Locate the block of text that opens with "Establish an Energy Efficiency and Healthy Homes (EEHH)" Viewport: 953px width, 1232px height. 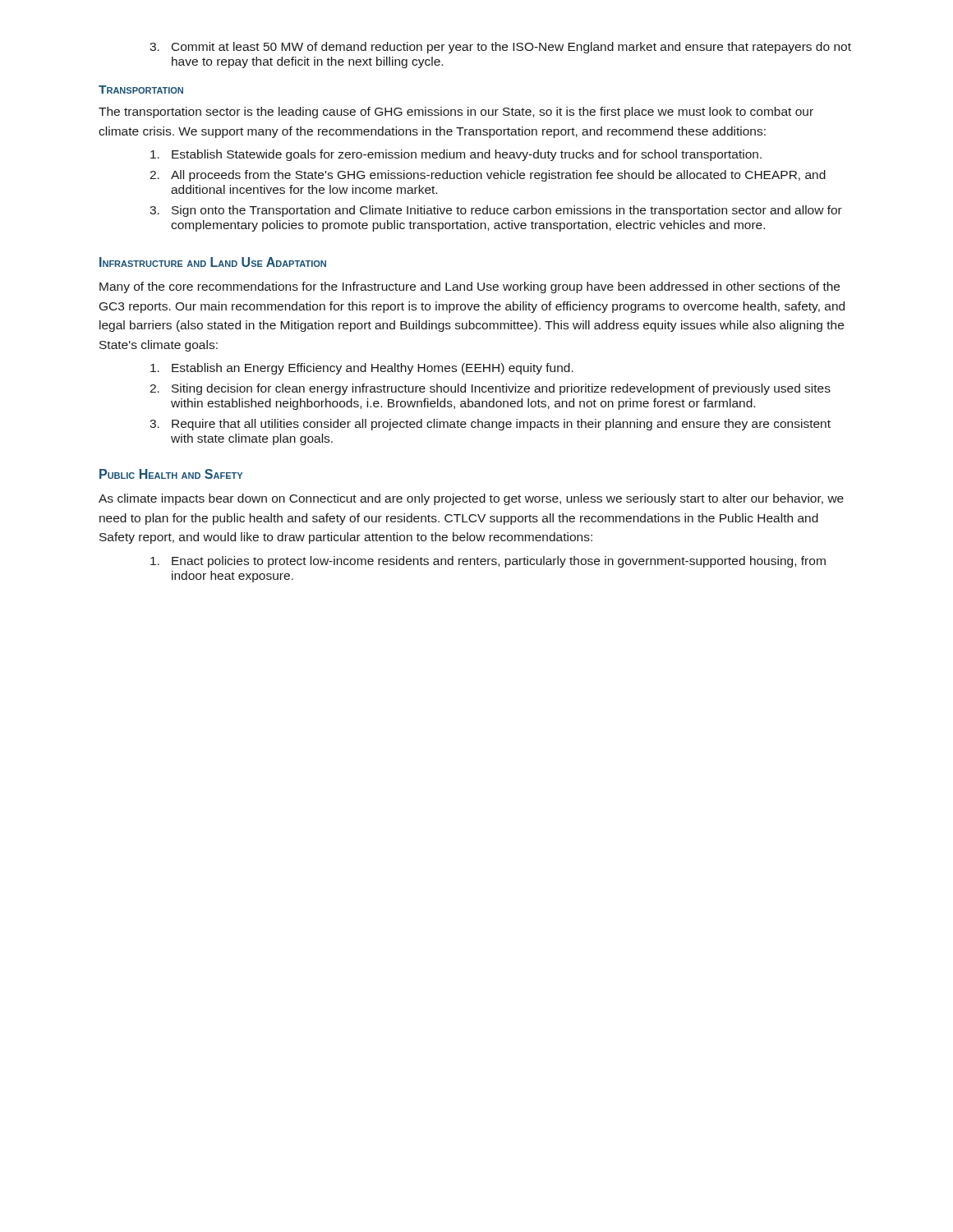coord(502,368)
